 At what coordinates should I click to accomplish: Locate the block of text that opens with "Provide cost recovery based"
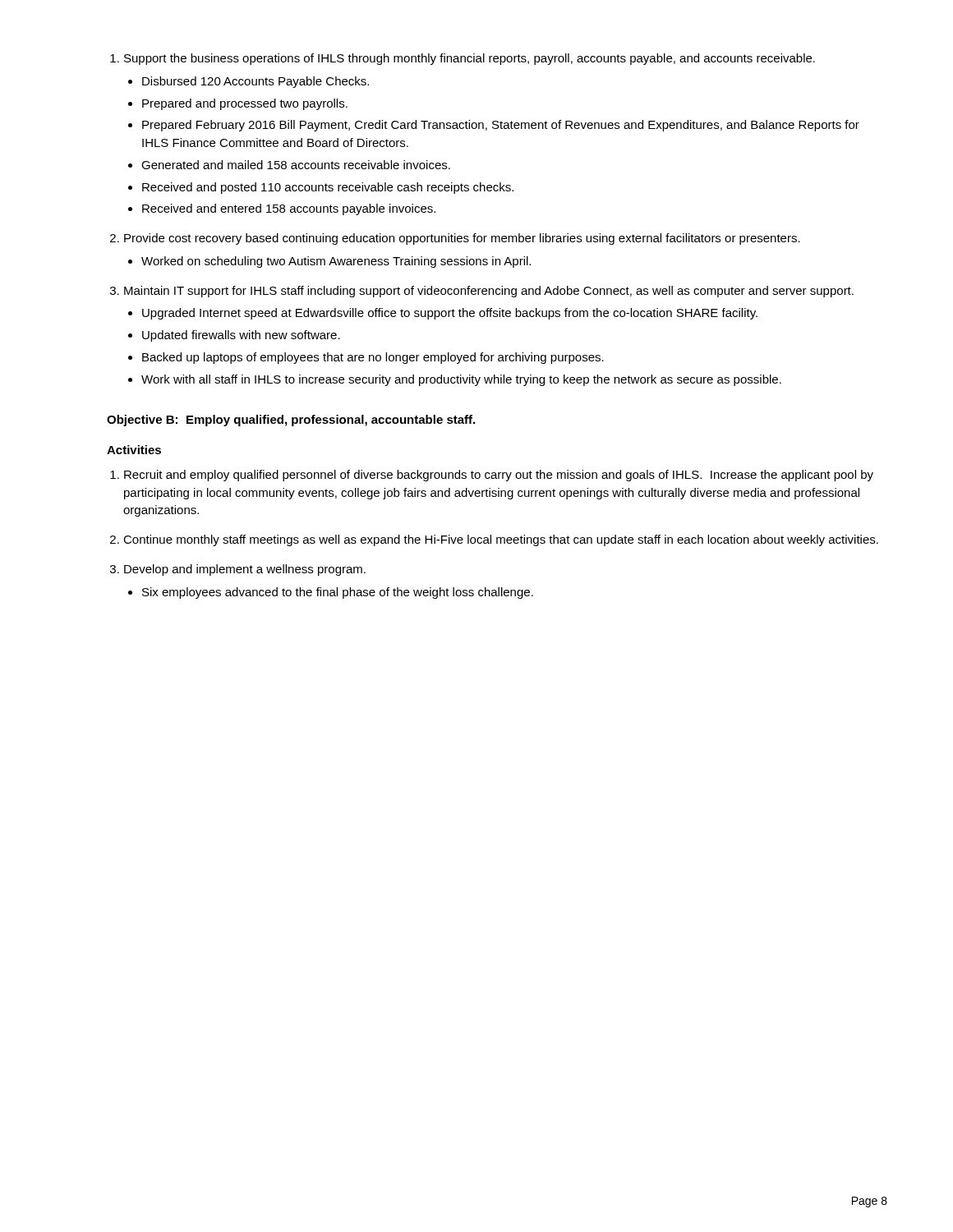[497, 249]
